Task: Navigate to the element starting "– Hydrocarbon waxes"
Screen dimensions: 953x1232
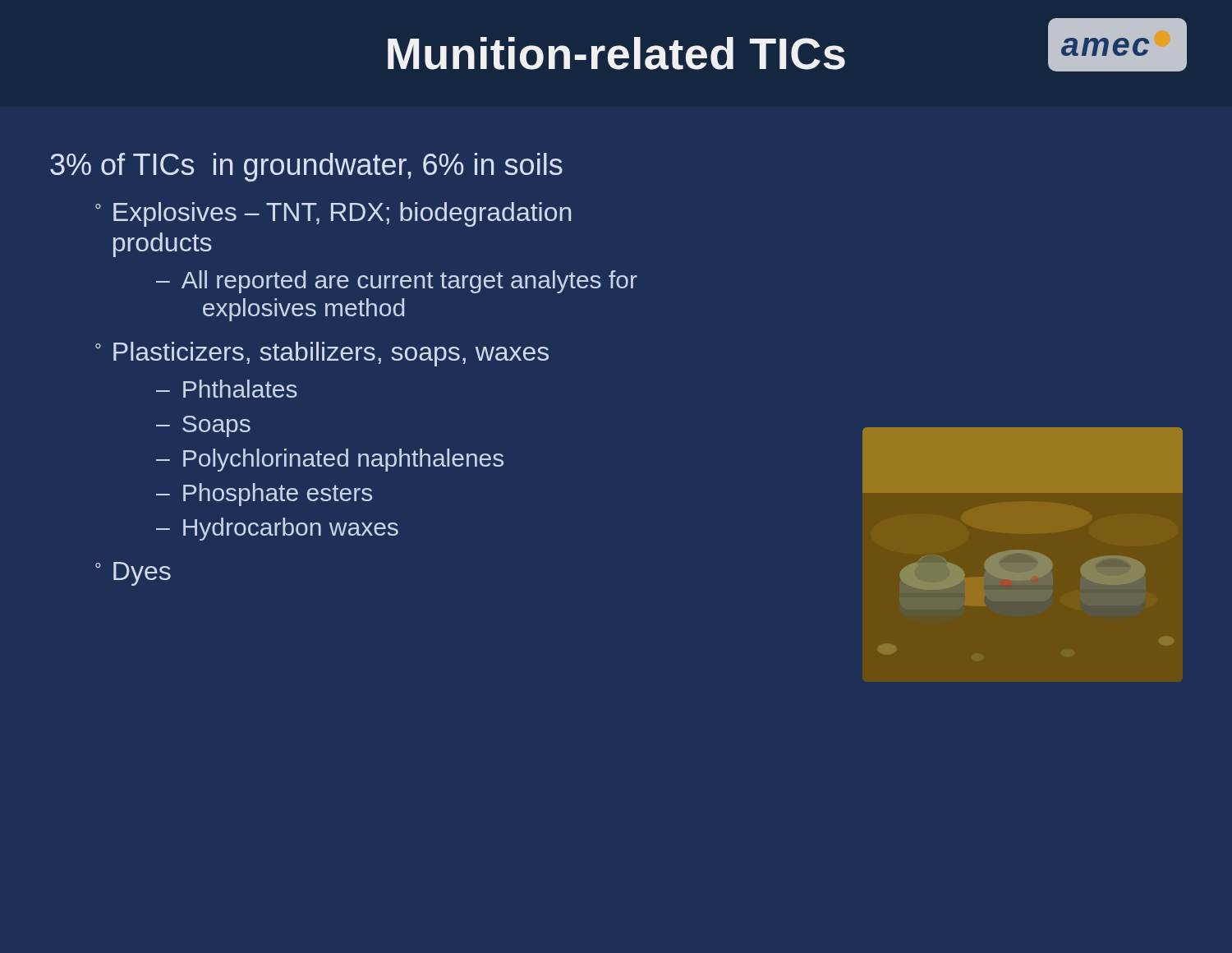Action: (278, 527)
